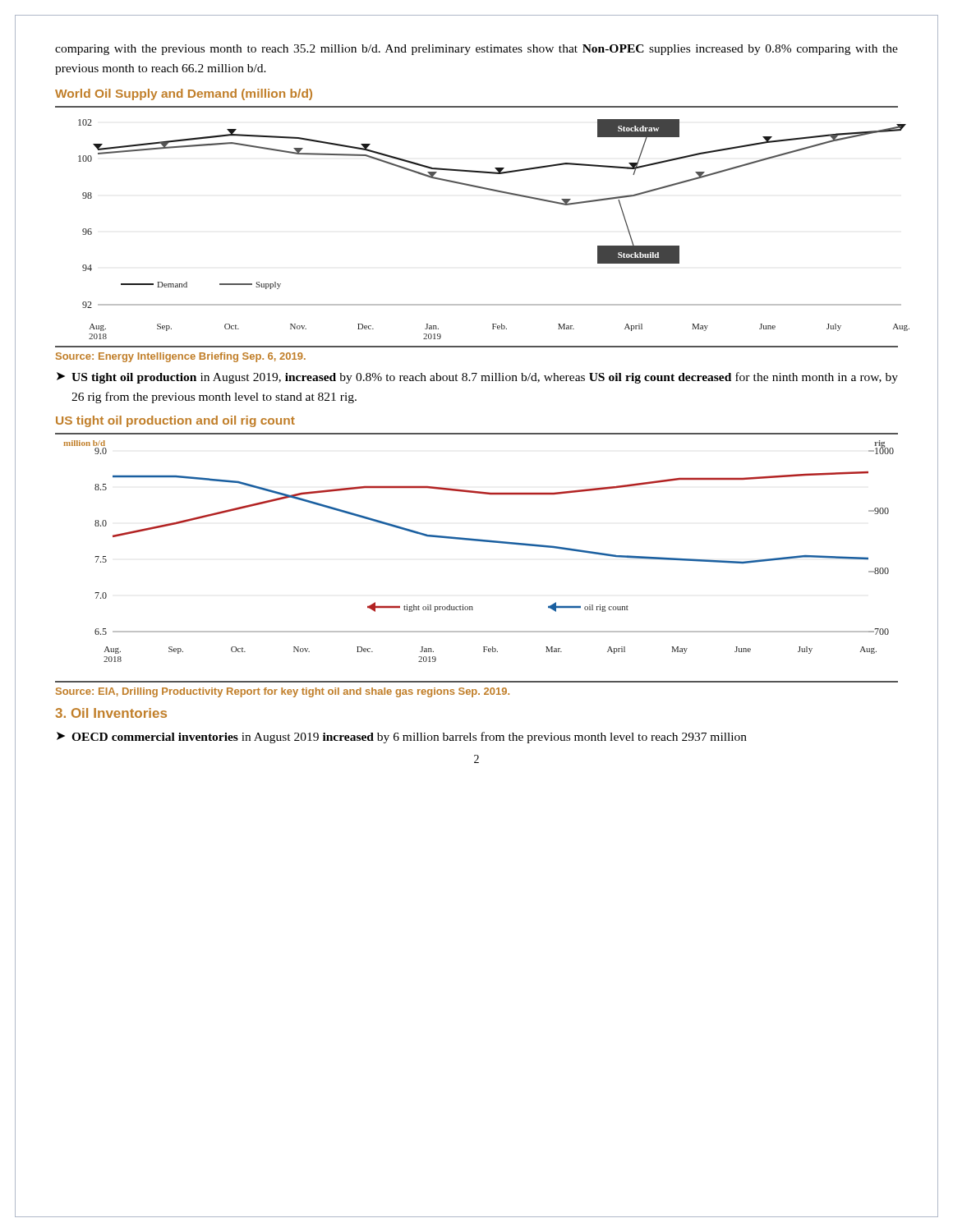
Task: Locate the caption that opens with "Source: EIA, Drilling Productivity Report for key tight"
Action: [283, 691]
